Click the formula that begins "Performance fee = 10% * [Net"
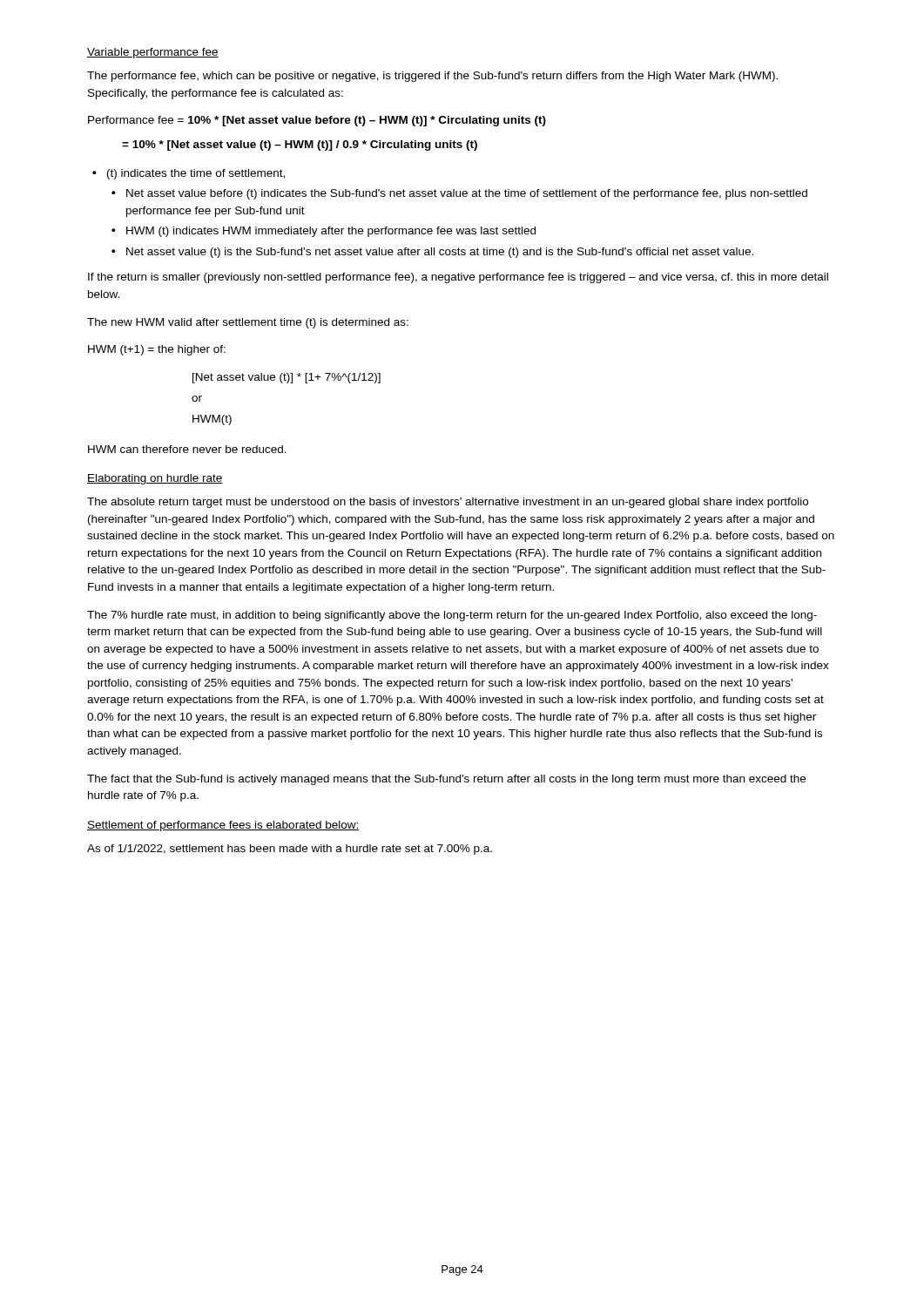 317,120
